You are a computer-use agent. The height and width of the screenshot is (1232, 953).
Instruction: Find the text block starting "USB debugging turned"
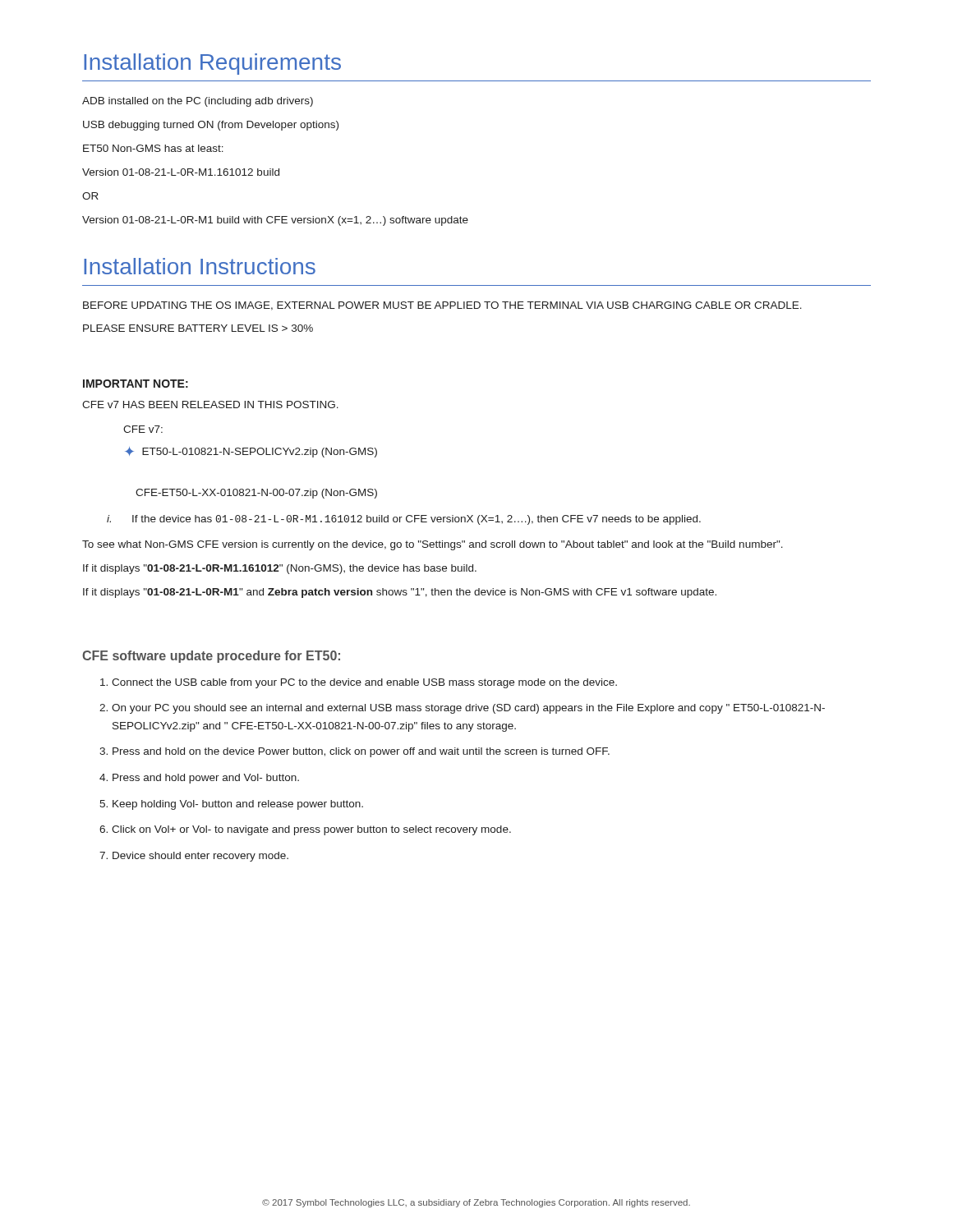pos(211,124)
